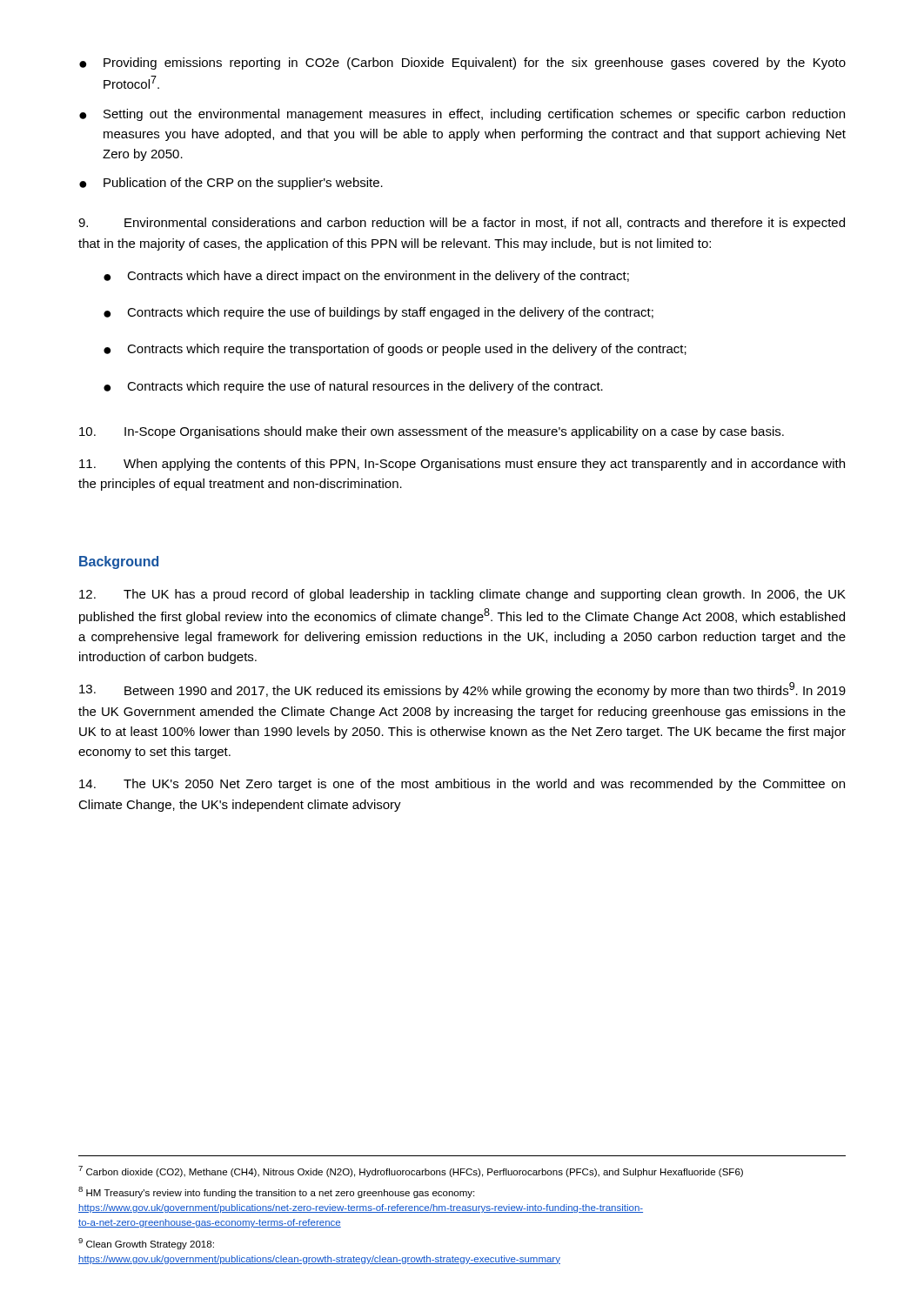Viewport: 924px width, 1305px height.
Task: Find the list item containing "● Contracts which have a direct impact"
Action: 474,277
